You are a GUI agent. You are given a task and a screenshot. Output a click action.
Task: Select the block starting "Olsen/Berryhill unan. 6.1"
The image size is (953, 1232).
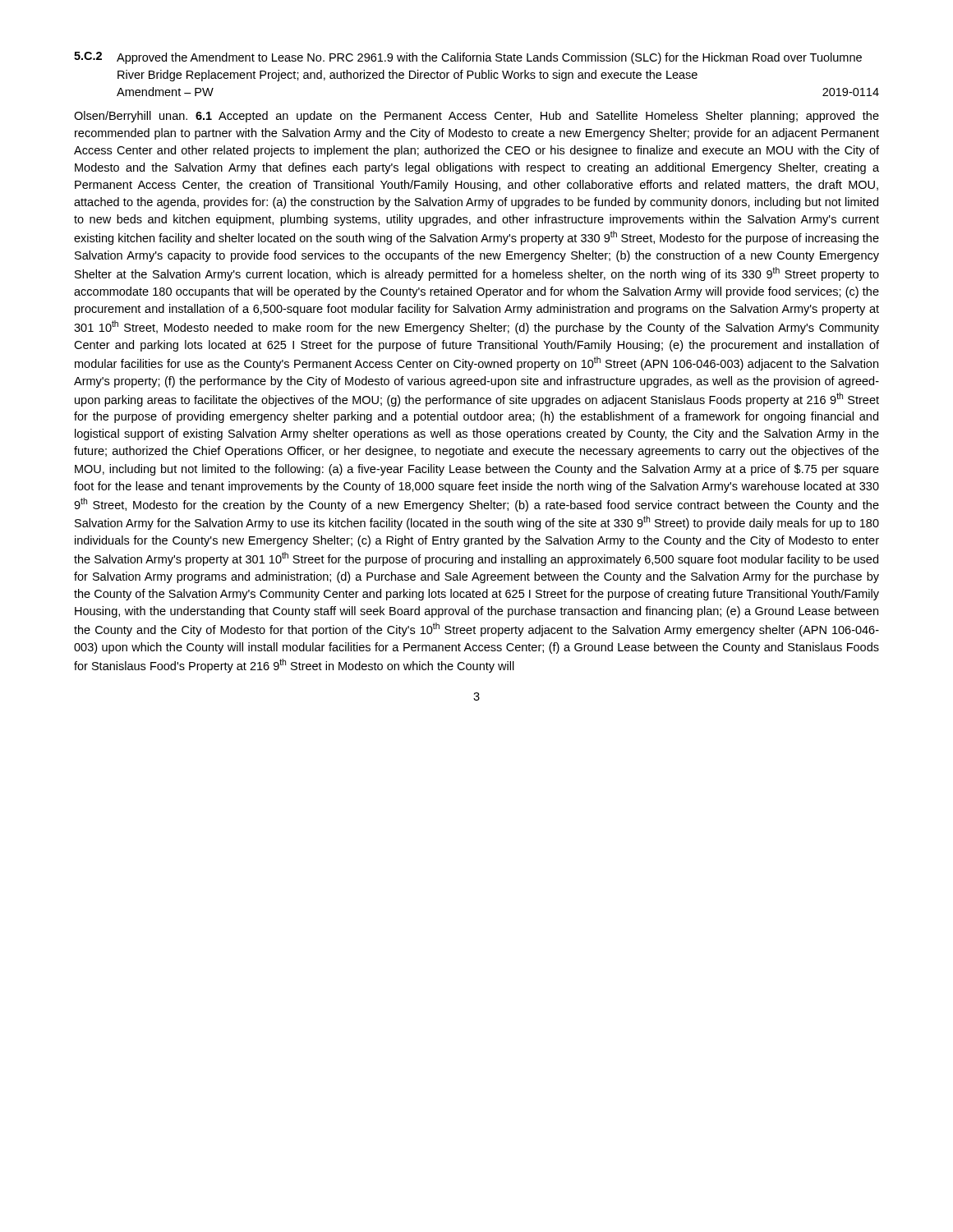tap(476, 391)
